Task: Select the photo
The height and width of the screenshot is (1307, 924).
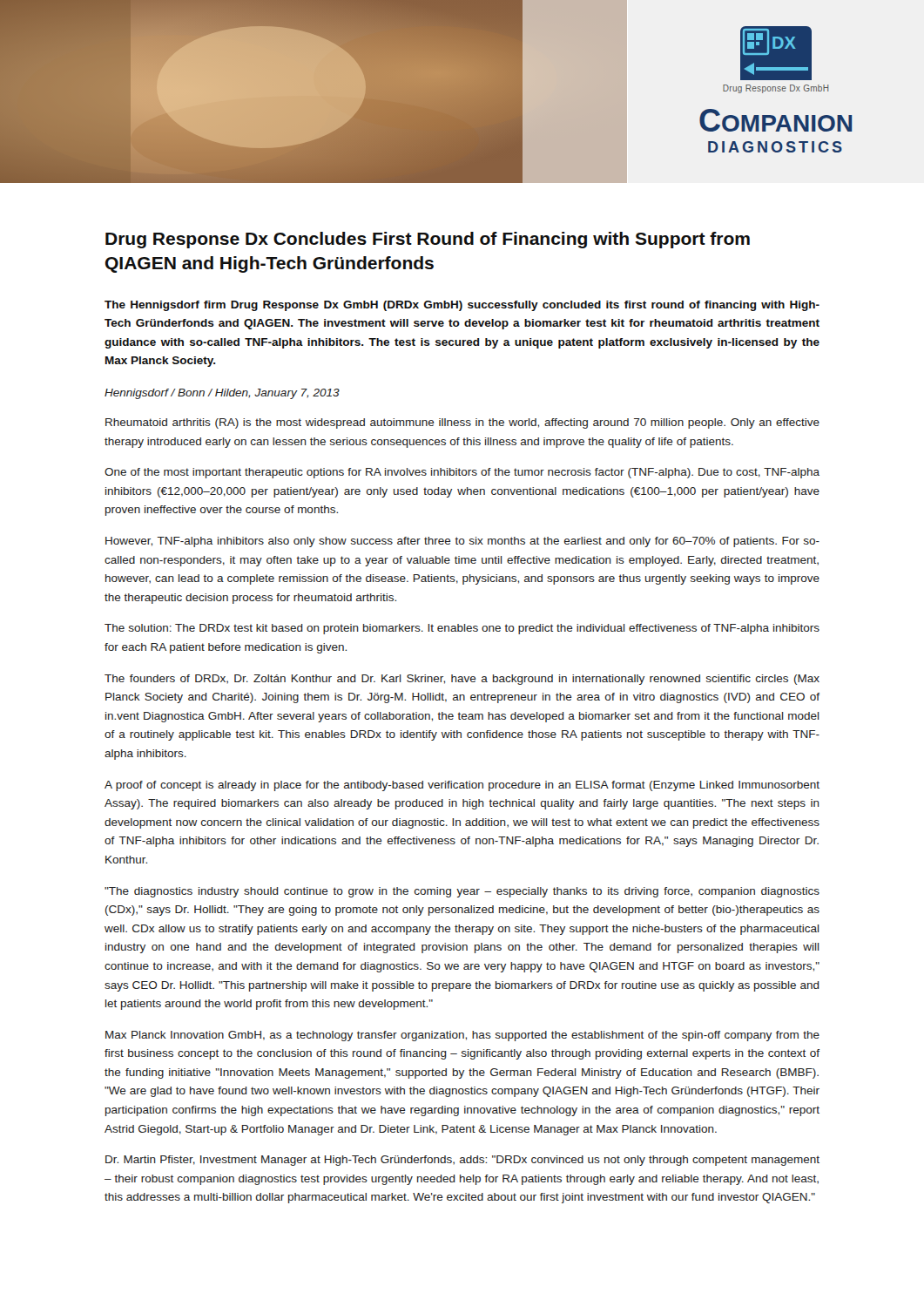Action: (x=462, y=91)
